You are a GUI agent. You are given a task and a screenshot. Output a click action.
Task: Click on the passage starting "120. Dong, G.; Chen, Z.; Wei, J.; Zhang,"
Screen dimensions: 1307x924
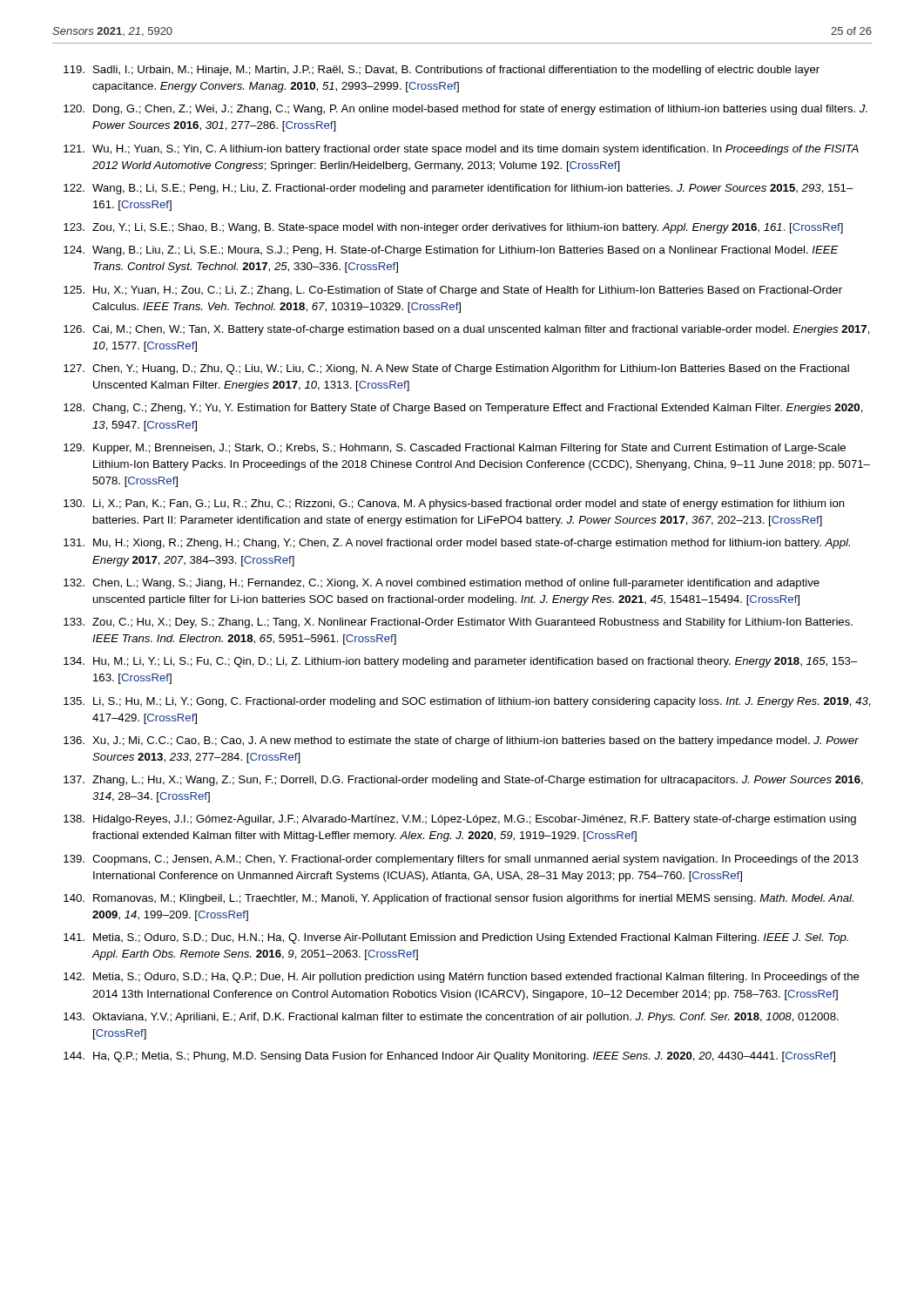click(462, 117)
